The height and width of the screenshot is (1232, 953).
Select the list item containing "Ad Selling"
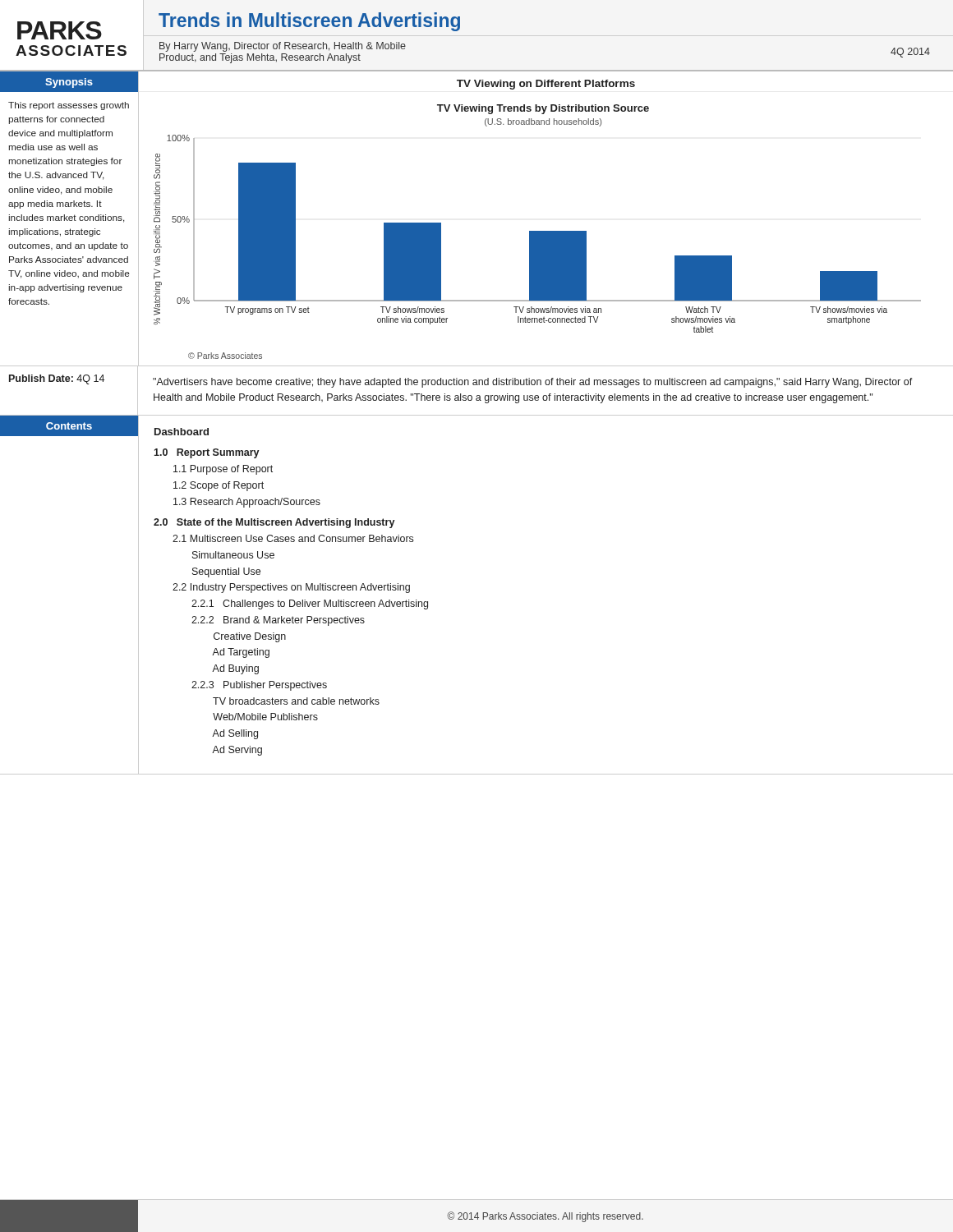(226, 733)
